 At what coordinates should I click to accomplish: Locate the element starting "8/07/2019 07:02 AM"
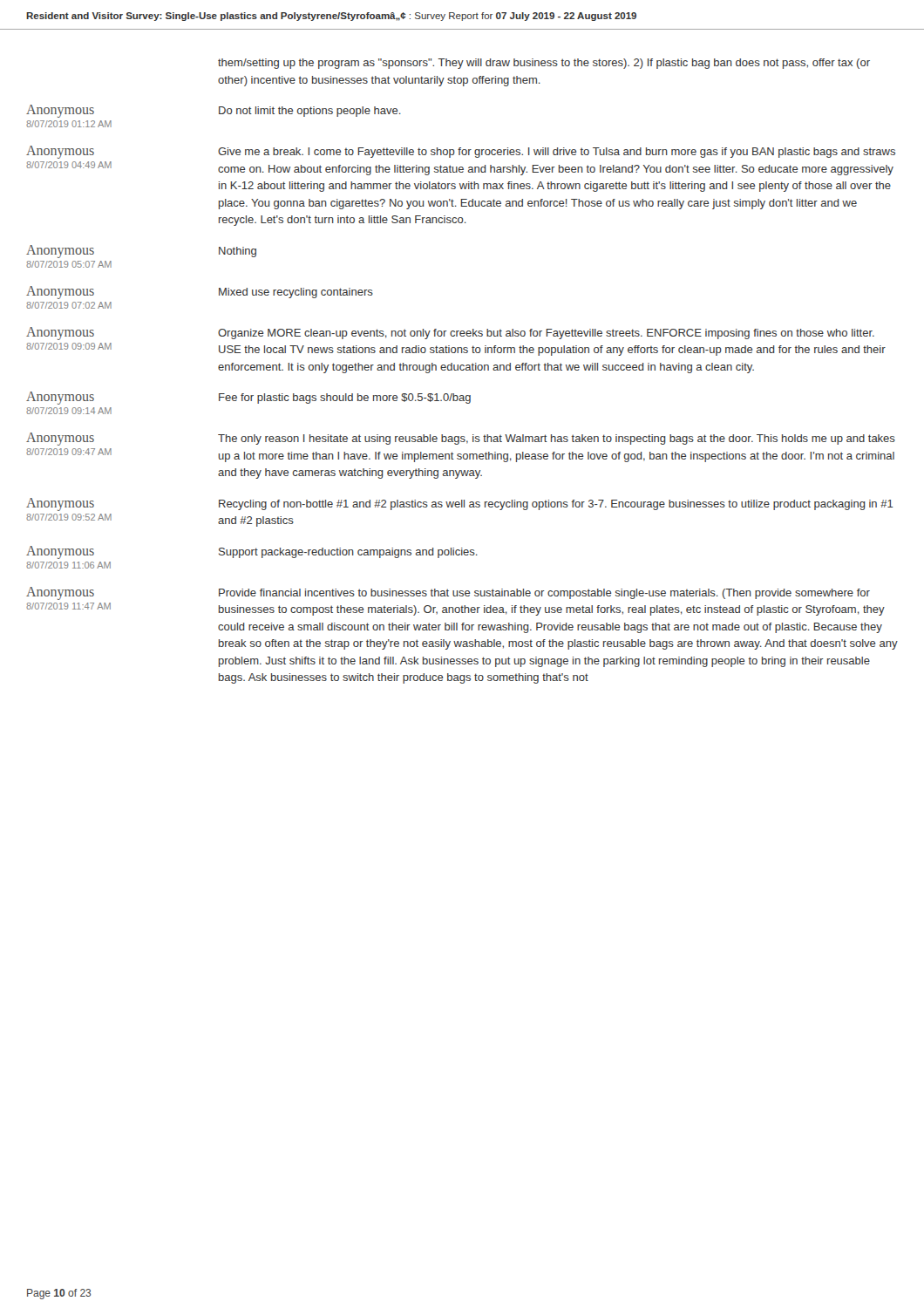[x=69, y=305]
